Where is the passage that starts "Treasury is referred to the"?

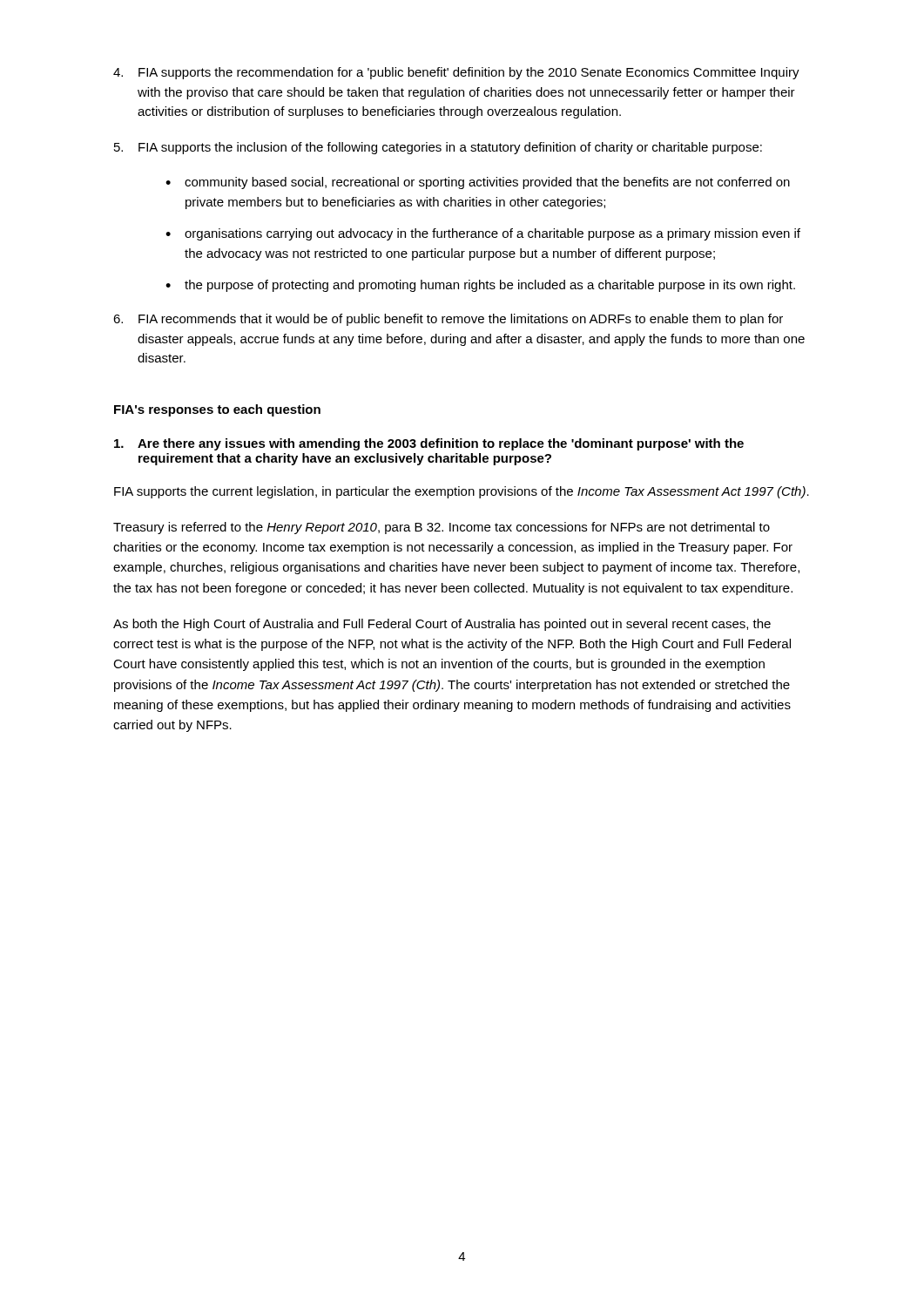(x=457, y=557)
